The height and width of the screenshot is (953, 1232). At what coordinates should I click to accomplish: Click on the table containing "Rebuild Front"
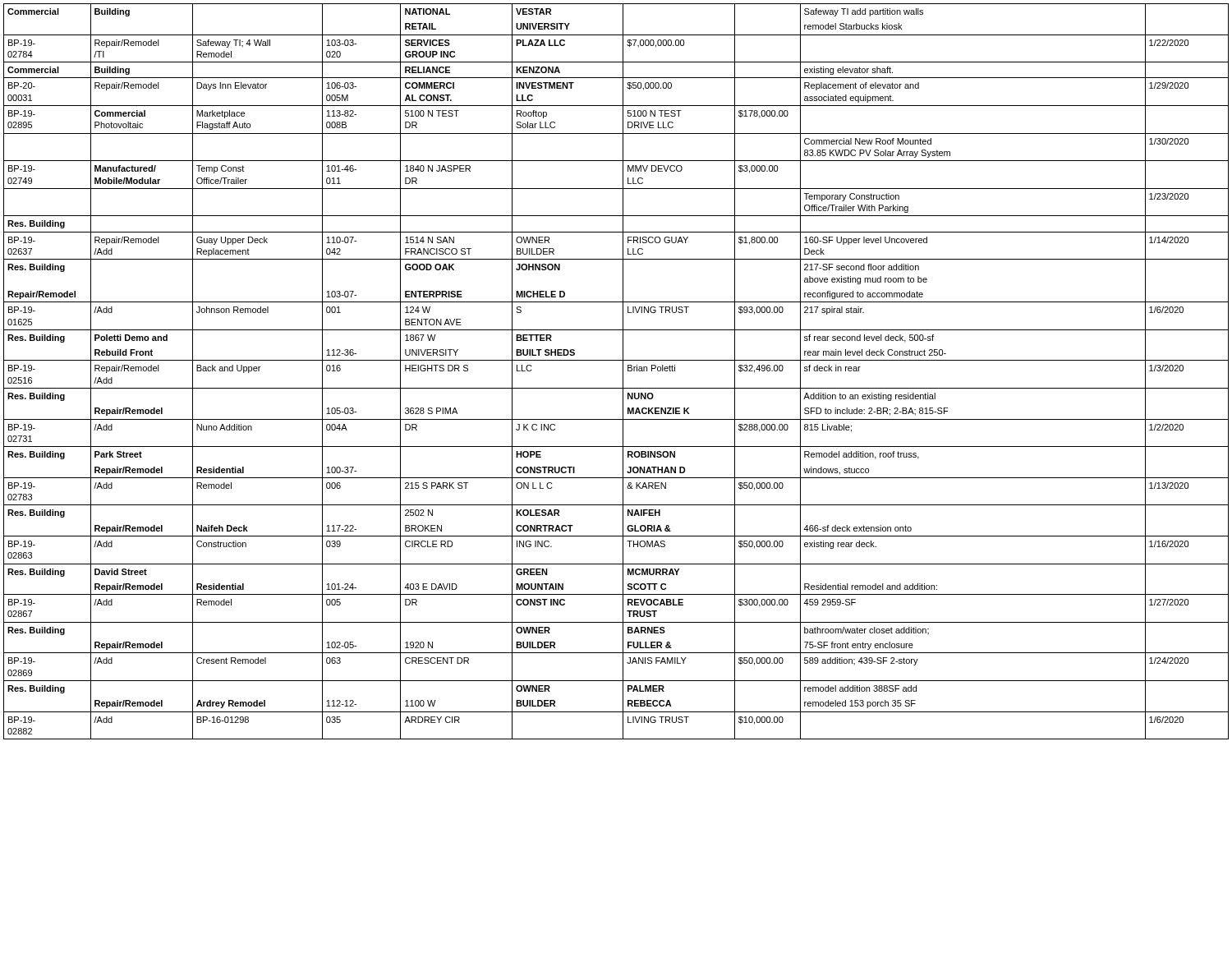click(616, 371)
